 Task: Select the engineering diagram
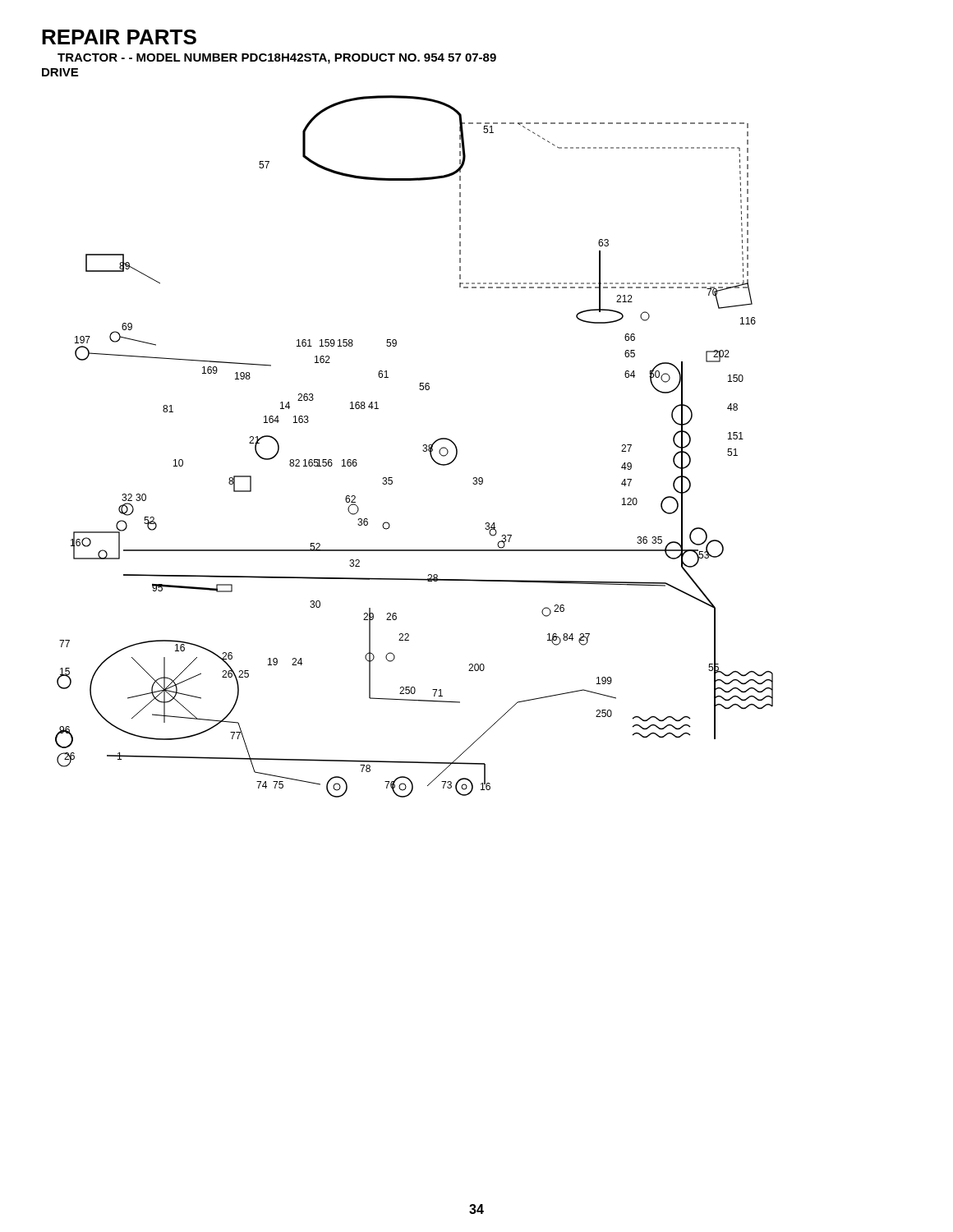[x=476, y=632]
